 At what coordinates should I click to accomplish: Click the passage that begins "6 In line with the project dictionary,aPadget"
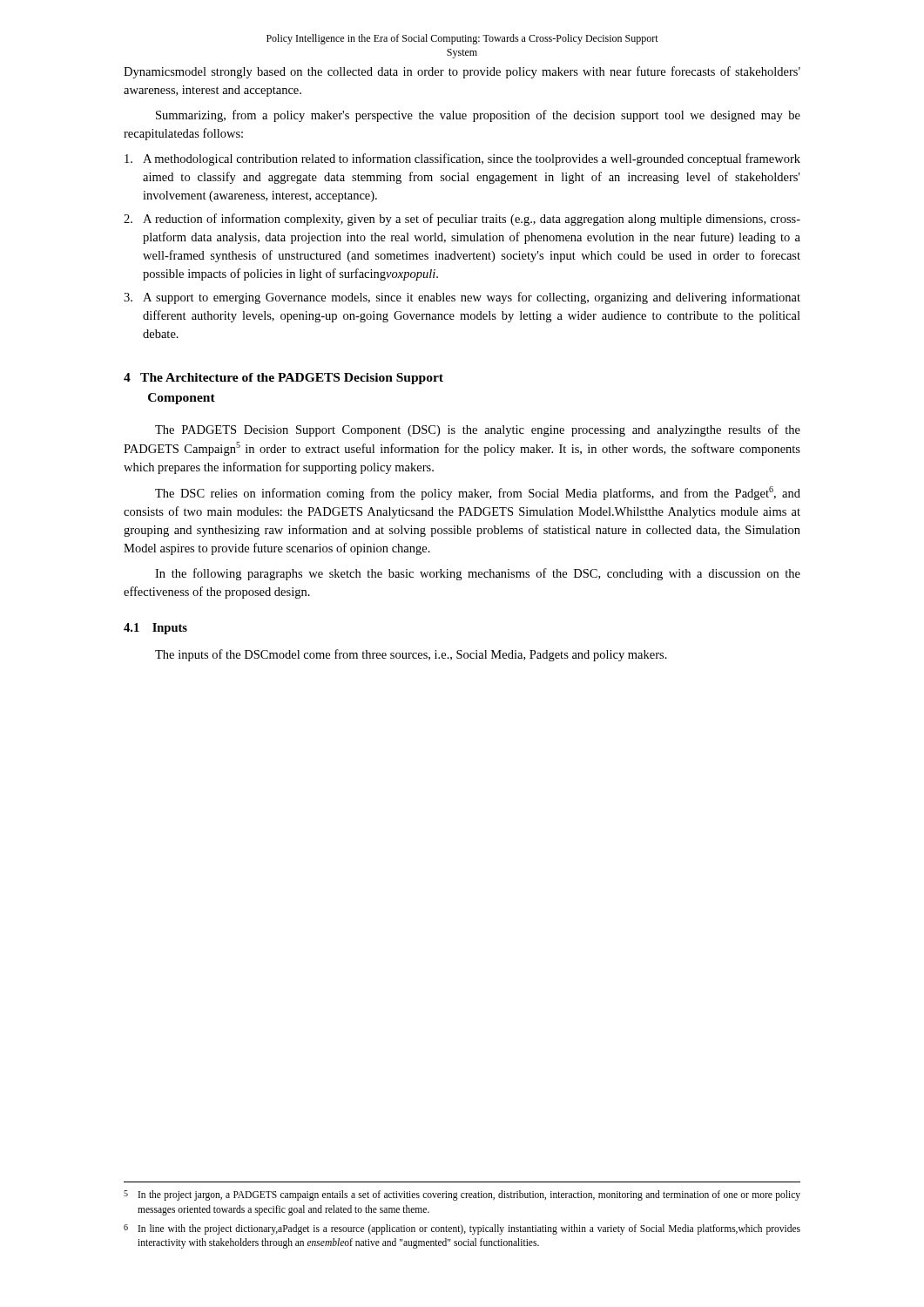coord(462,1236)
